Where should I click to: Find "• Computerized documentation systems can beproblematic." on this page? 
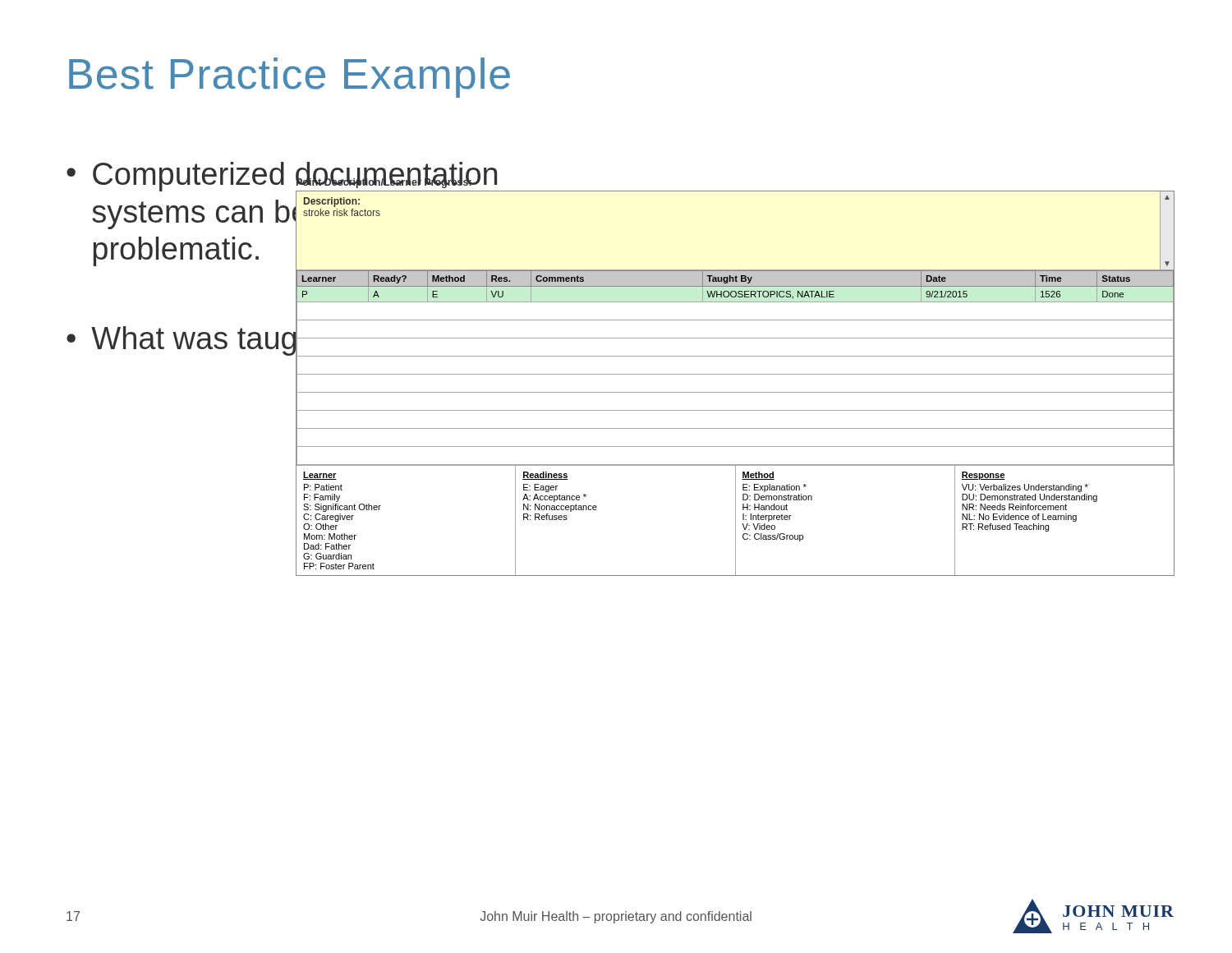(296, 212)
